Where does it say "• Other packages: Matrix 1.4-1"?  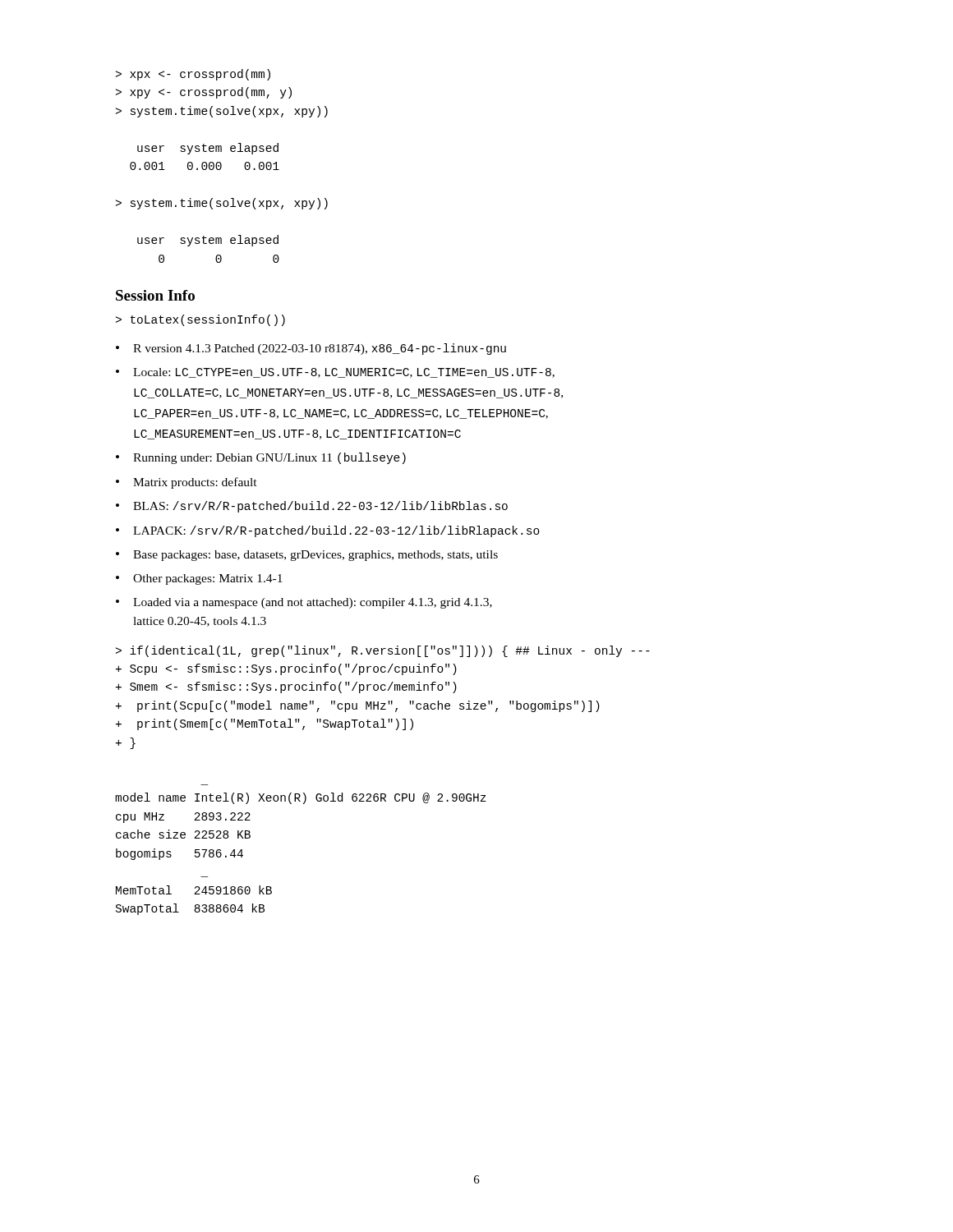pos(199,579)
